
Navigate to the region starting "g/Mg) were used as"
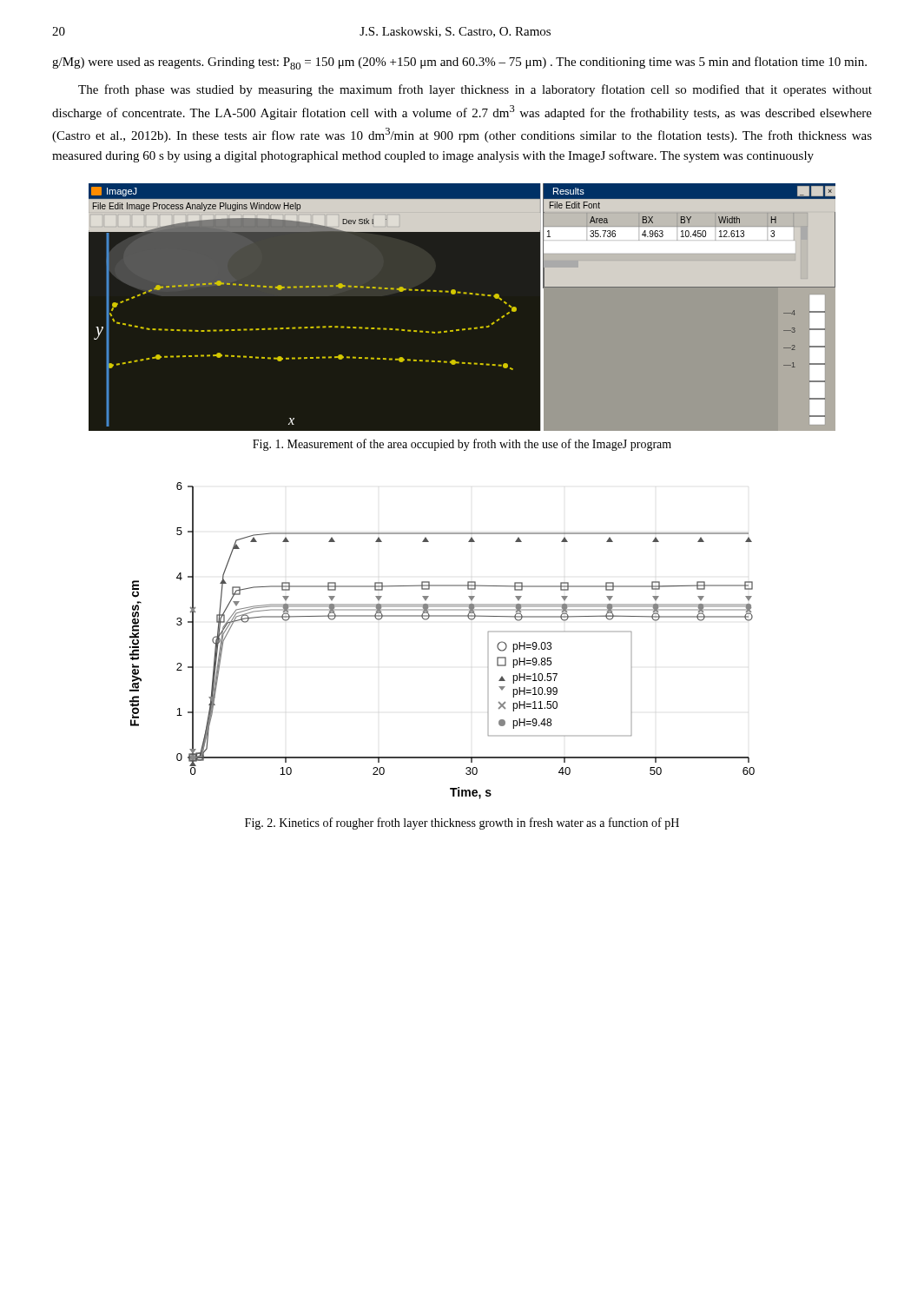tap(462, 109)
